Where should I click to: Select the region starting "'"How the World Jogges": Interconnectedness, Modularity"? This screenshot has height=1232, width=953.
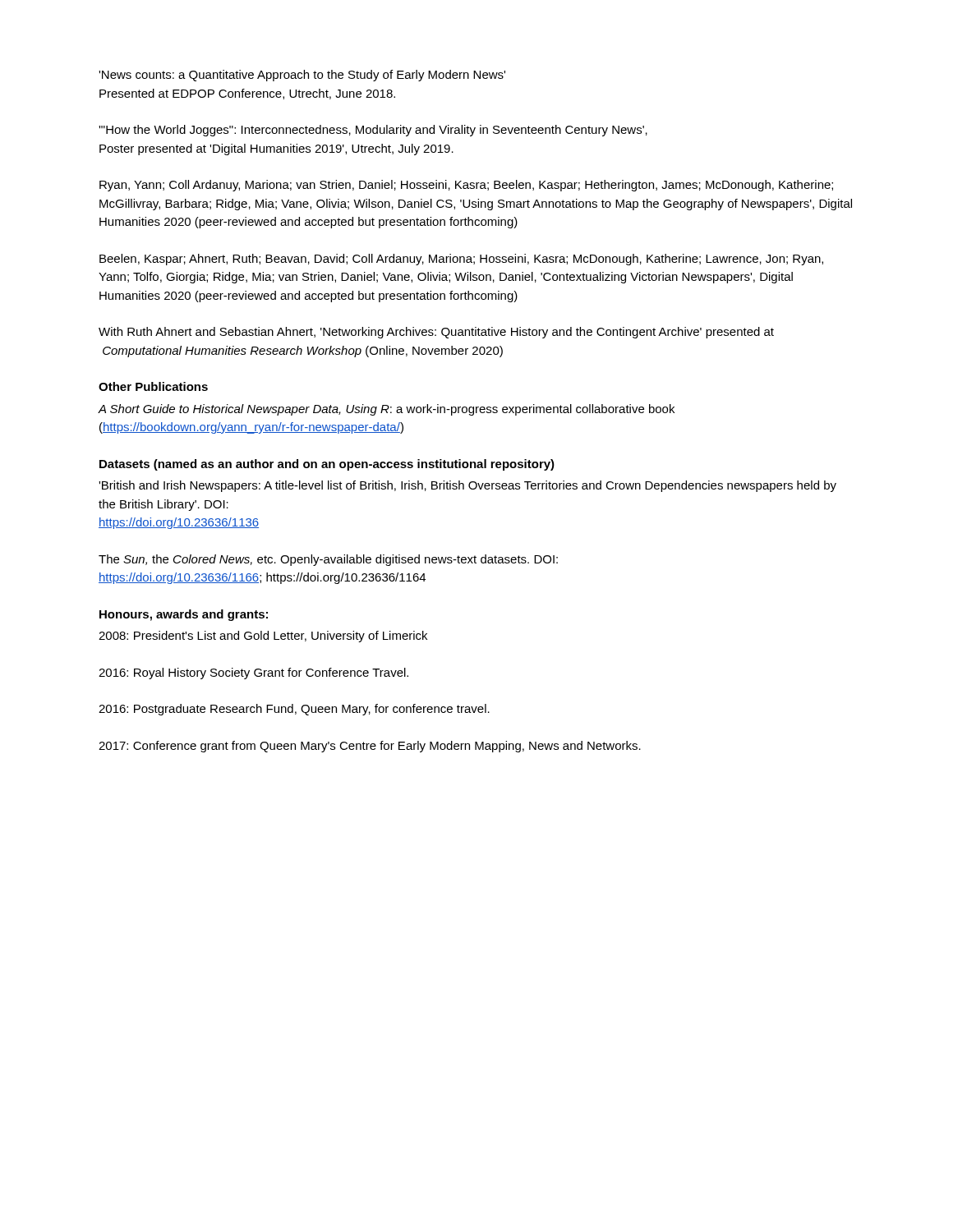373,139
